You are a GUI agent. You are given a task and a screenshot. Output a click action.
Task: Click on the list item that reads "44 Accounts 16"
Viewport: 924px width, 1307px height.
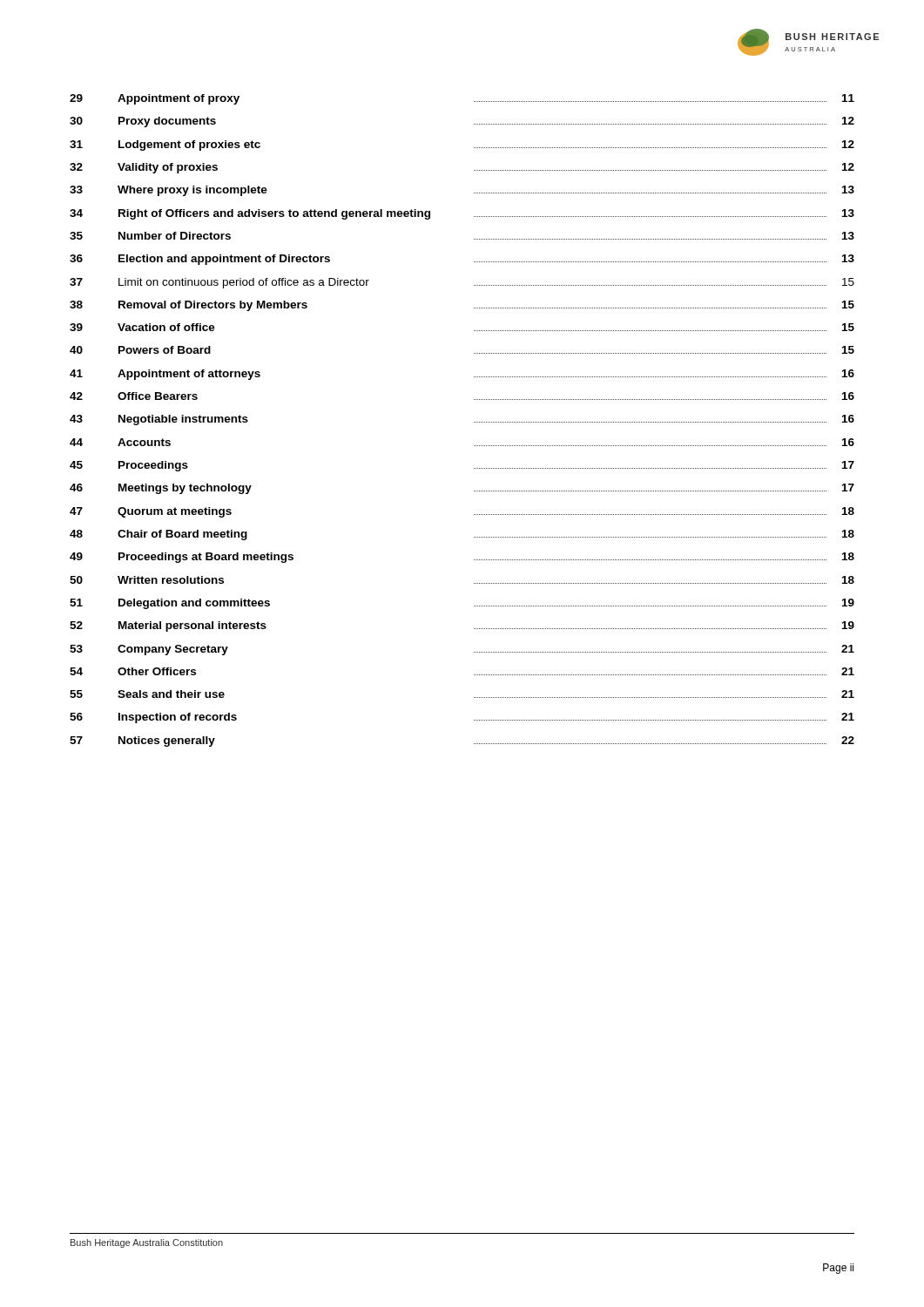coord(75,442)
